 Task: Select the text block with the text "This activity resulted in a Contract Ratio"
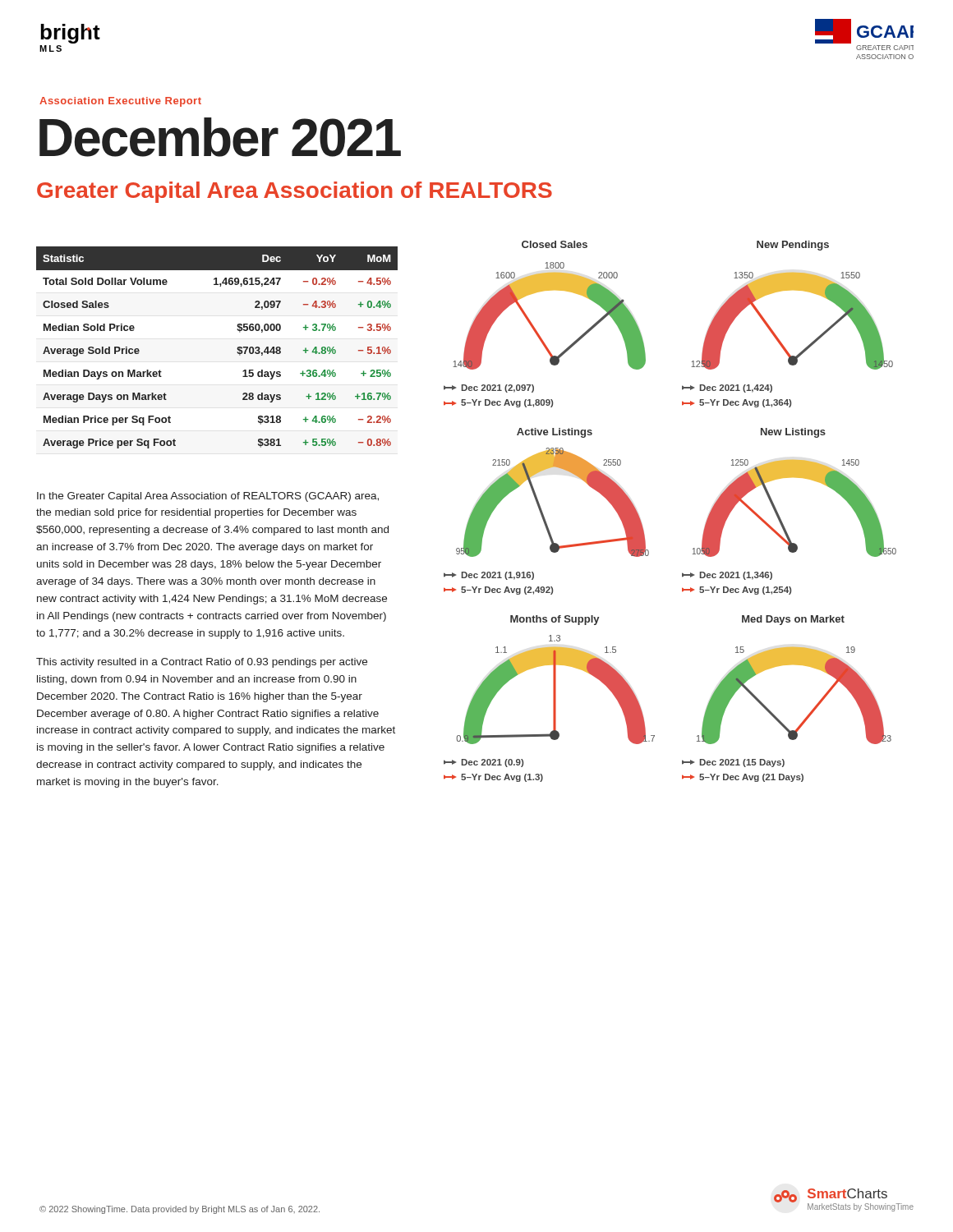217,722
